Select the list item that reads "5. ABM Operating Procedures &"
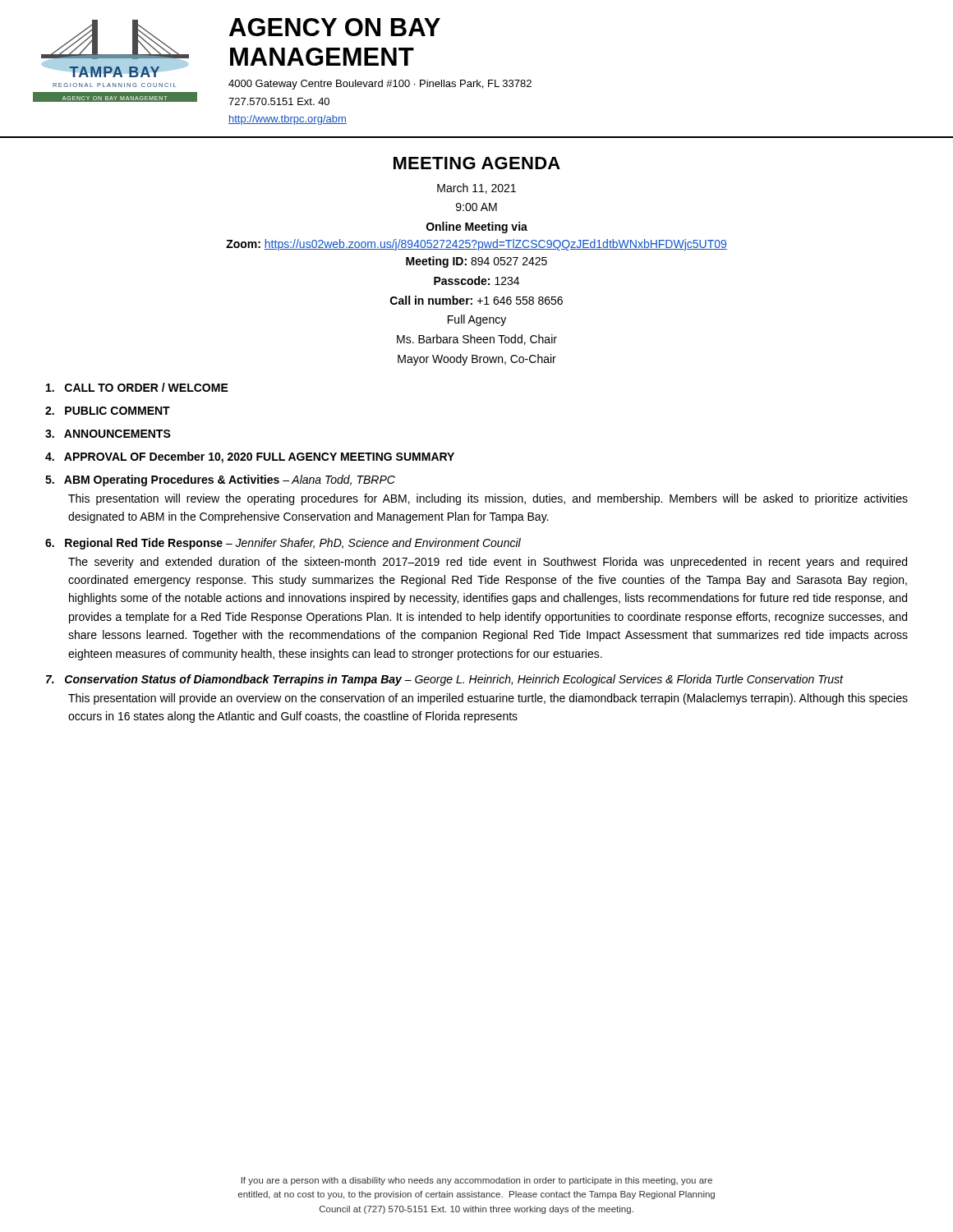This screenshot has width=953, height=1232. (220, 479)
